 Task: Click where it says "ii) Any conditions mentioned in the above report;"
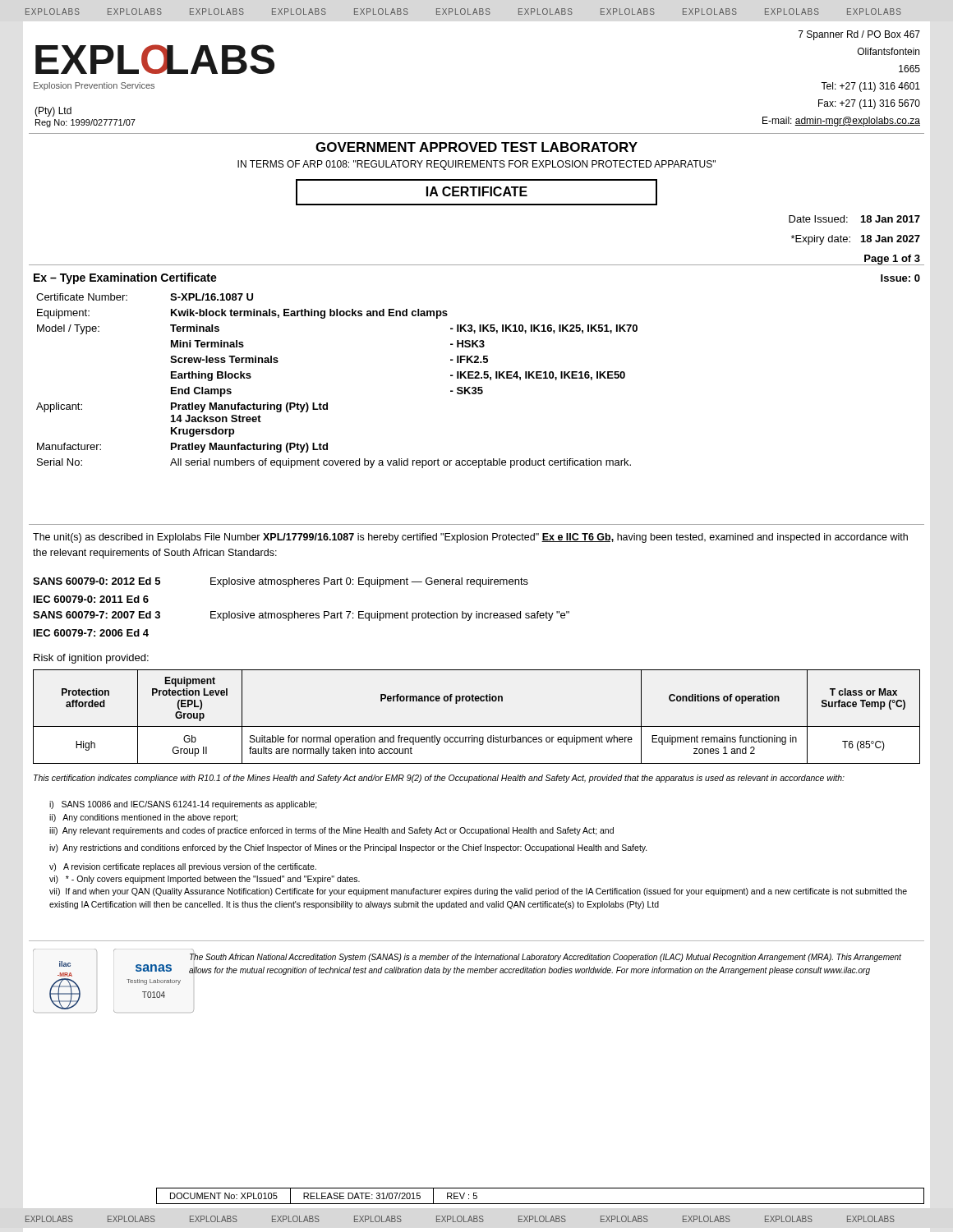tap(144, 817)
